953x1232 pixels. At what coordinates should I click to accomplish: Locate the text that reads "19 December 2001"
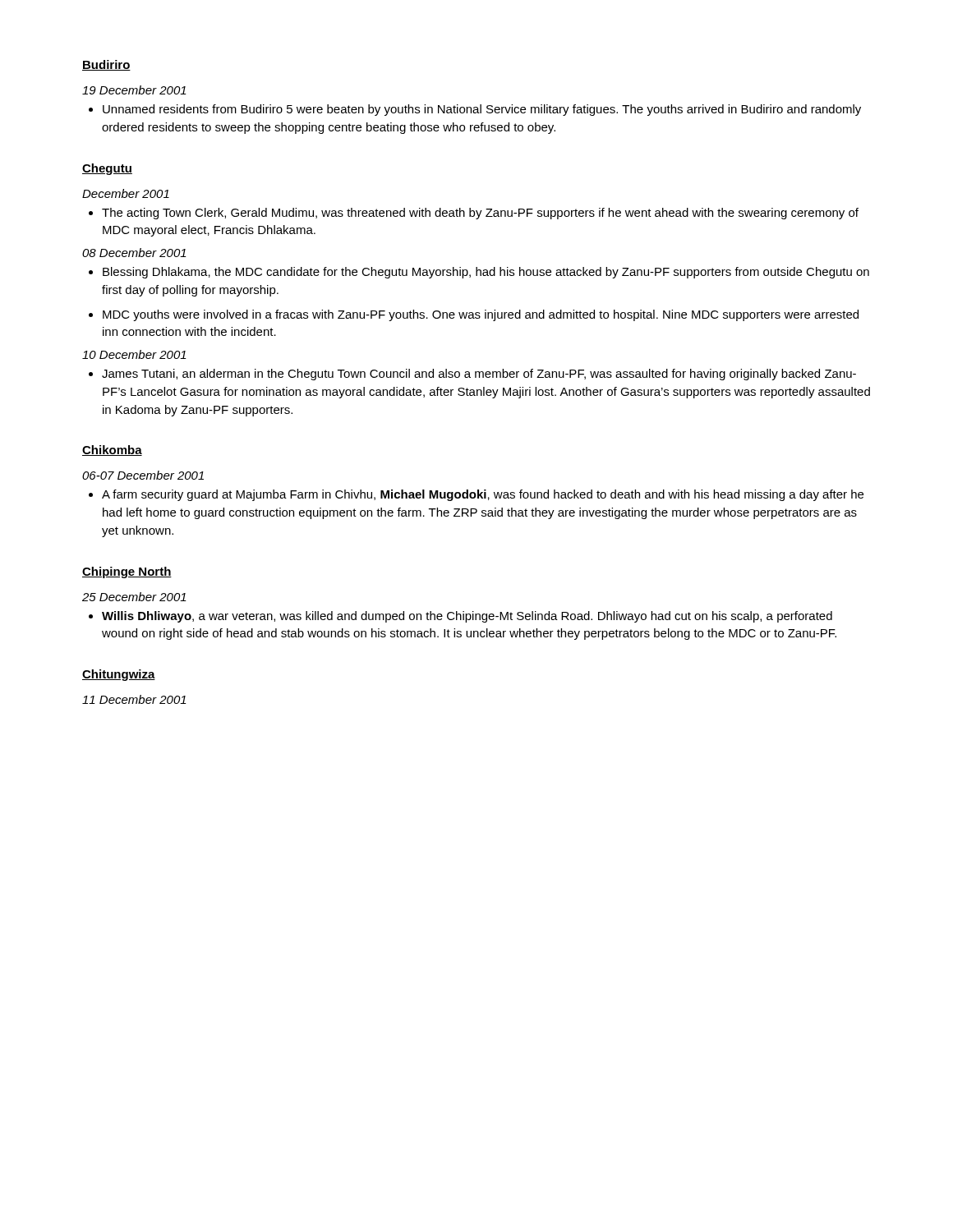[x=135, y=90]
